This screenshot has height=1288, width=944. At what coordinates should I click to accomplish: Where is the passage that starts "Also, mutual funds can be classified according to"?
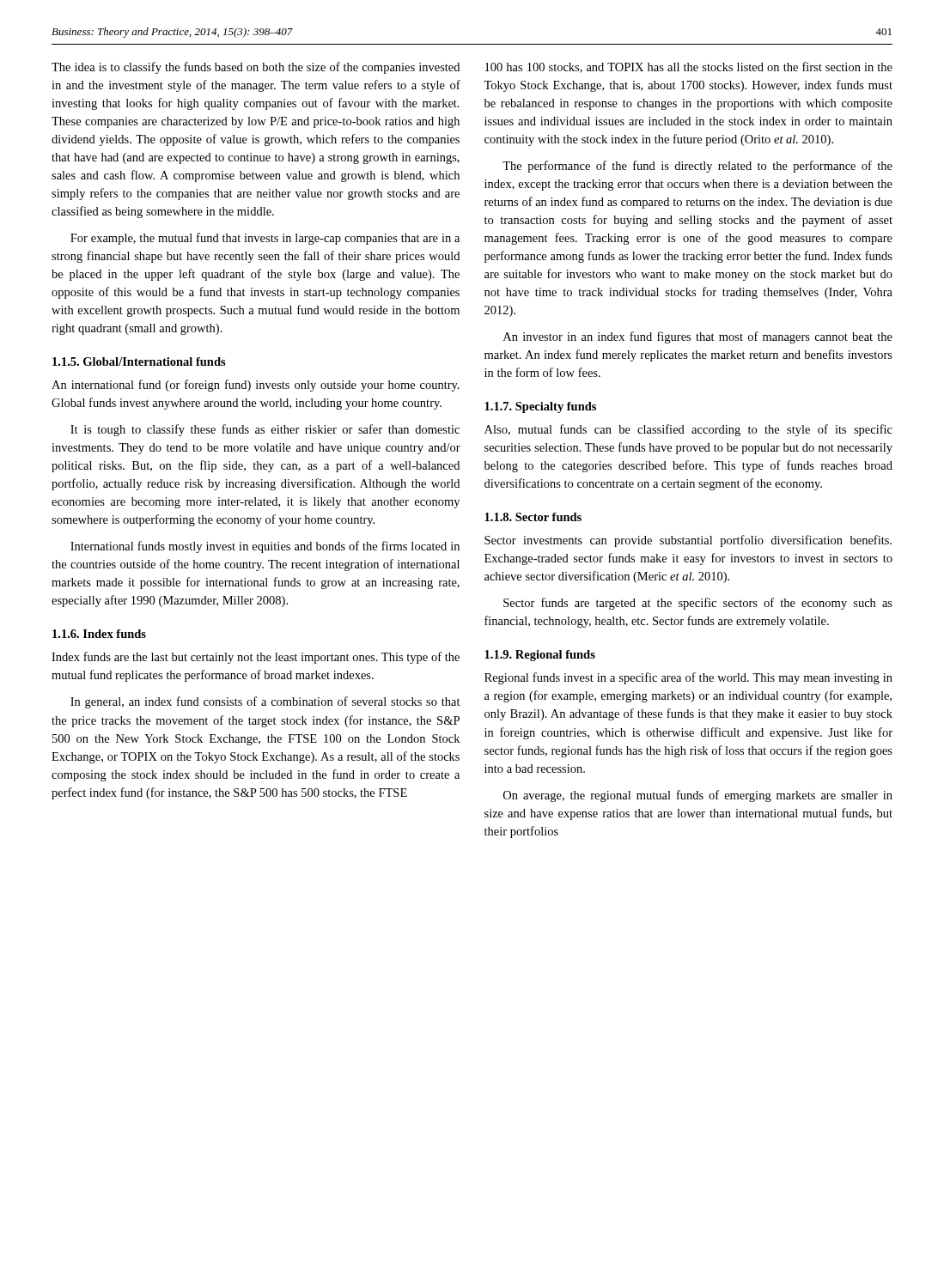tap(688, 457)
